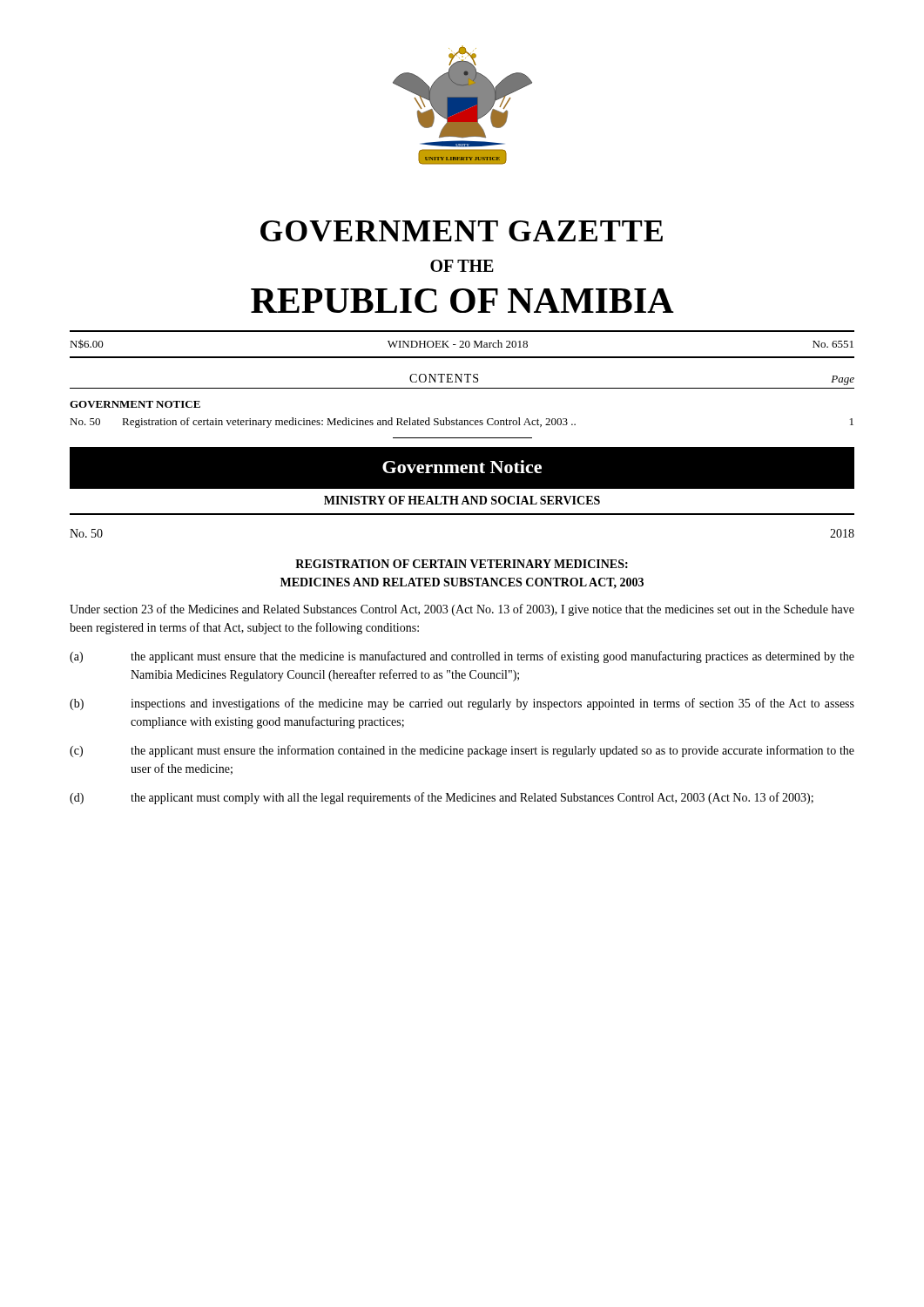Navigate to the text block starting "Government Notice"

coord(462,467)
